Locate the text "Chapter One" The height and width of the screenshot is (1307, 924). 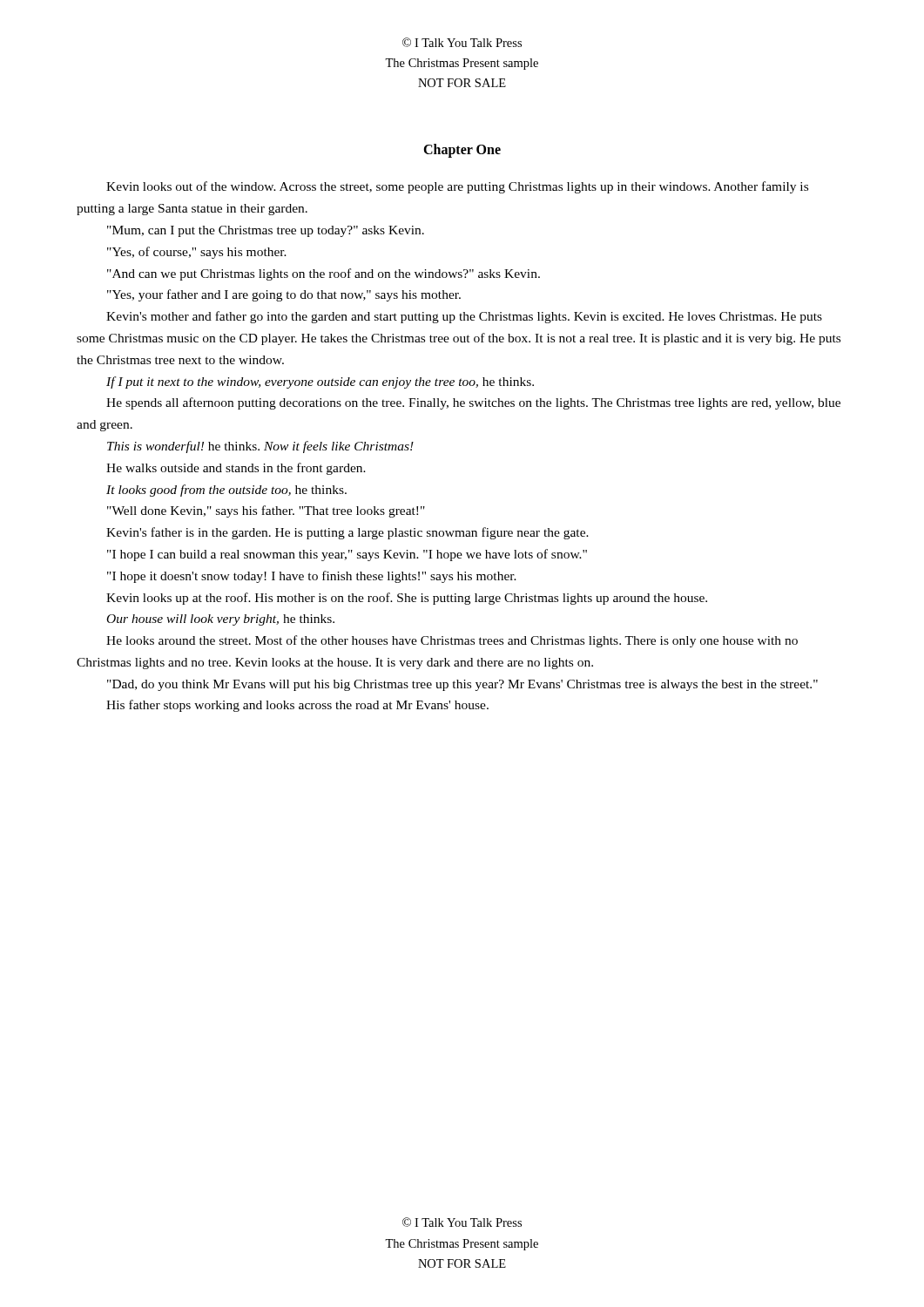[462, 149]
